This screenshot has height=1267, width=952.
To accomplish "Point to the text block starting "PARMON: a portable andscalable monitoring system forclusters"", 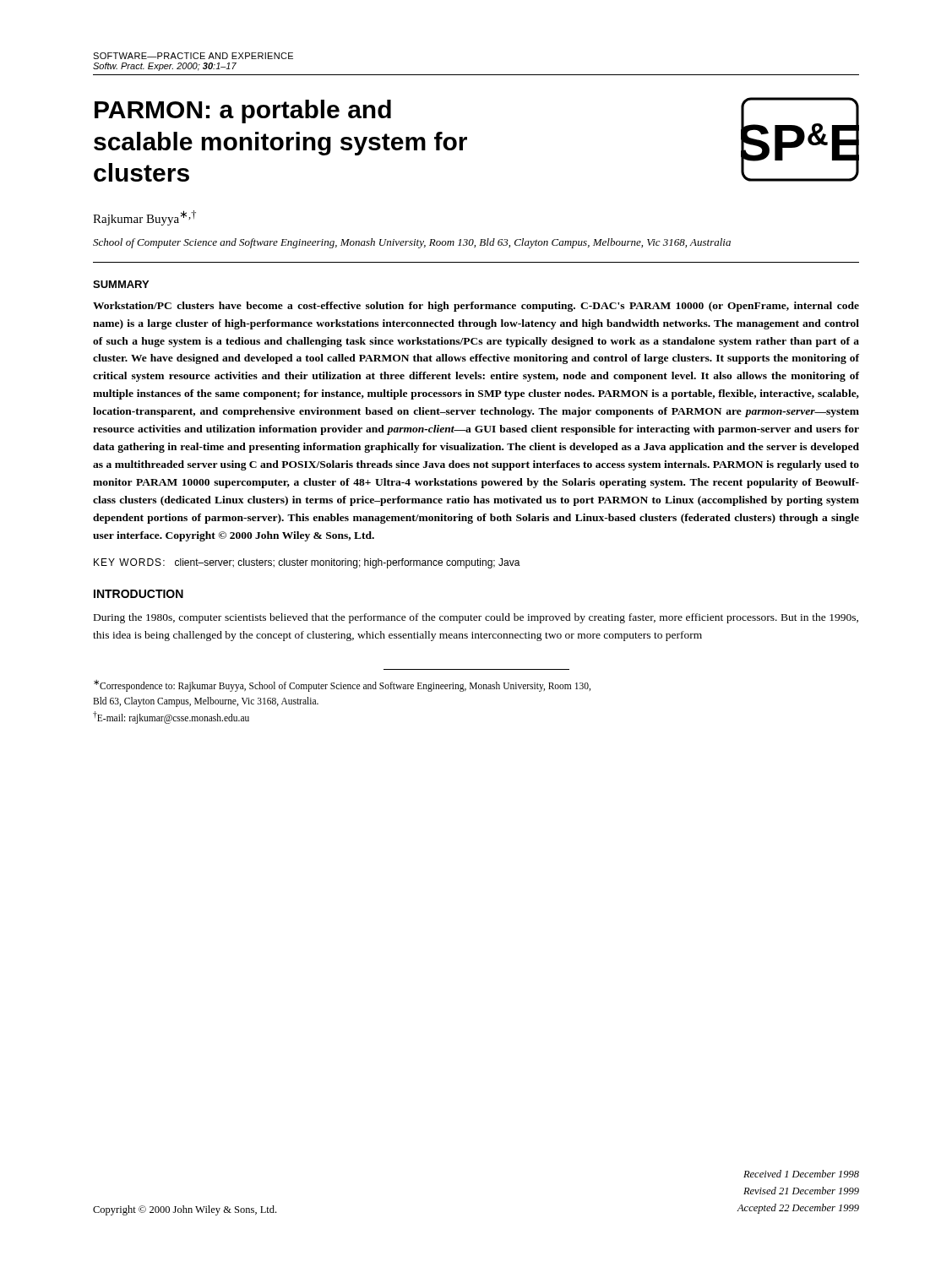I will point(404,141).
